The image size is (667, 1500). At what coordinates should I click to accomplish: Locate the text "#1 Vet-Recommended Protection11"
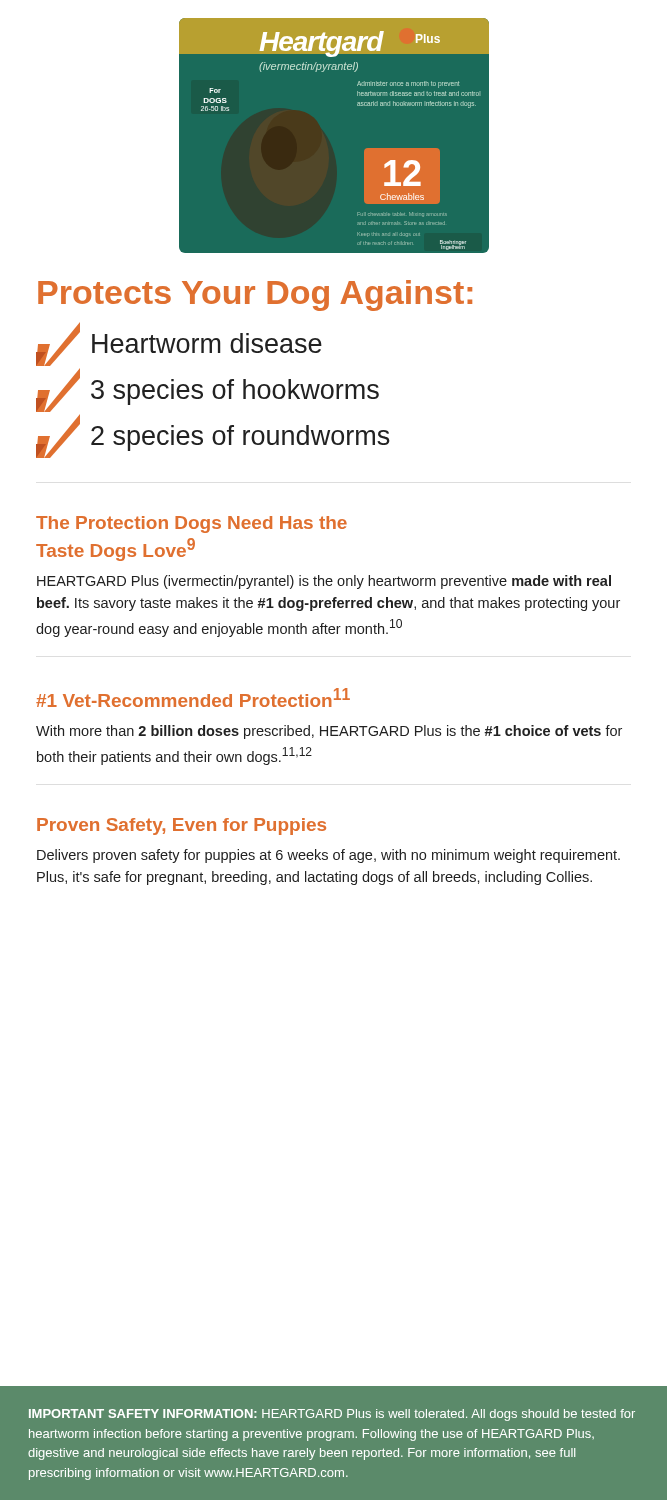tap(193, 699)
